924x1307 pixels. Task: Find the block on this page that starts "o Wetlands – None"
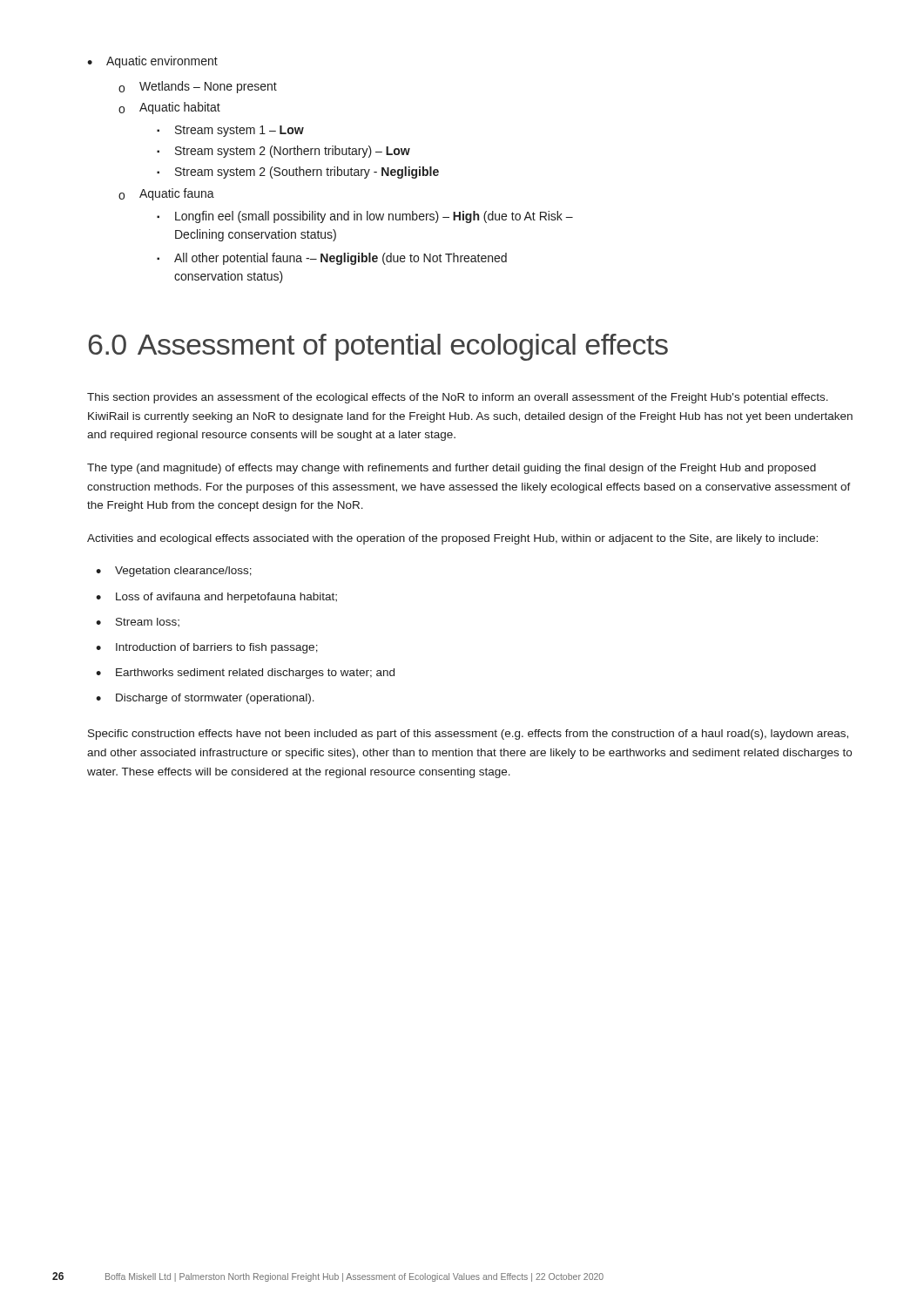(198, 89)
